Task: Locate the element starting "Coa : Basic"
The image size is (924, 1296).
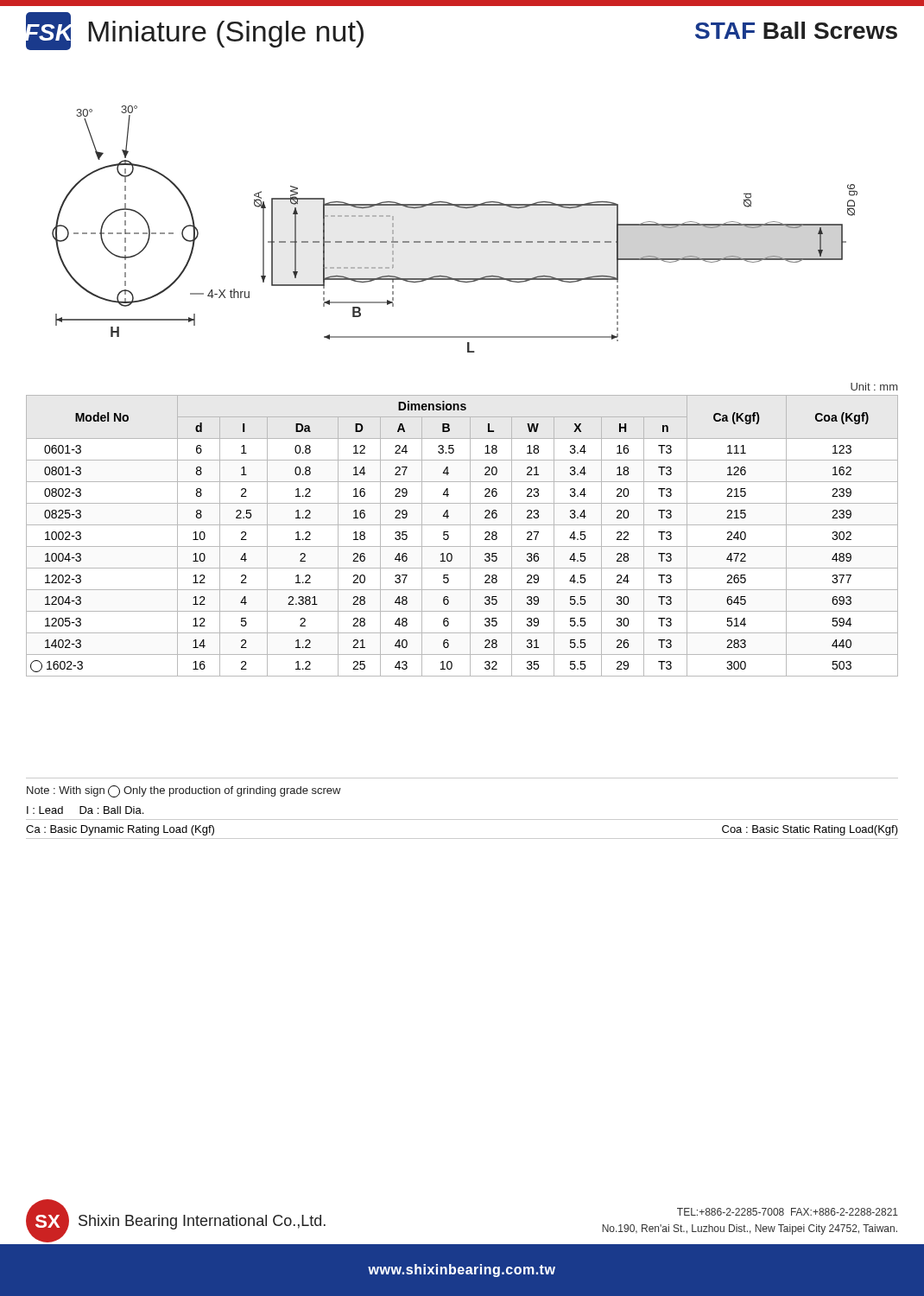Action: [810, 829]
